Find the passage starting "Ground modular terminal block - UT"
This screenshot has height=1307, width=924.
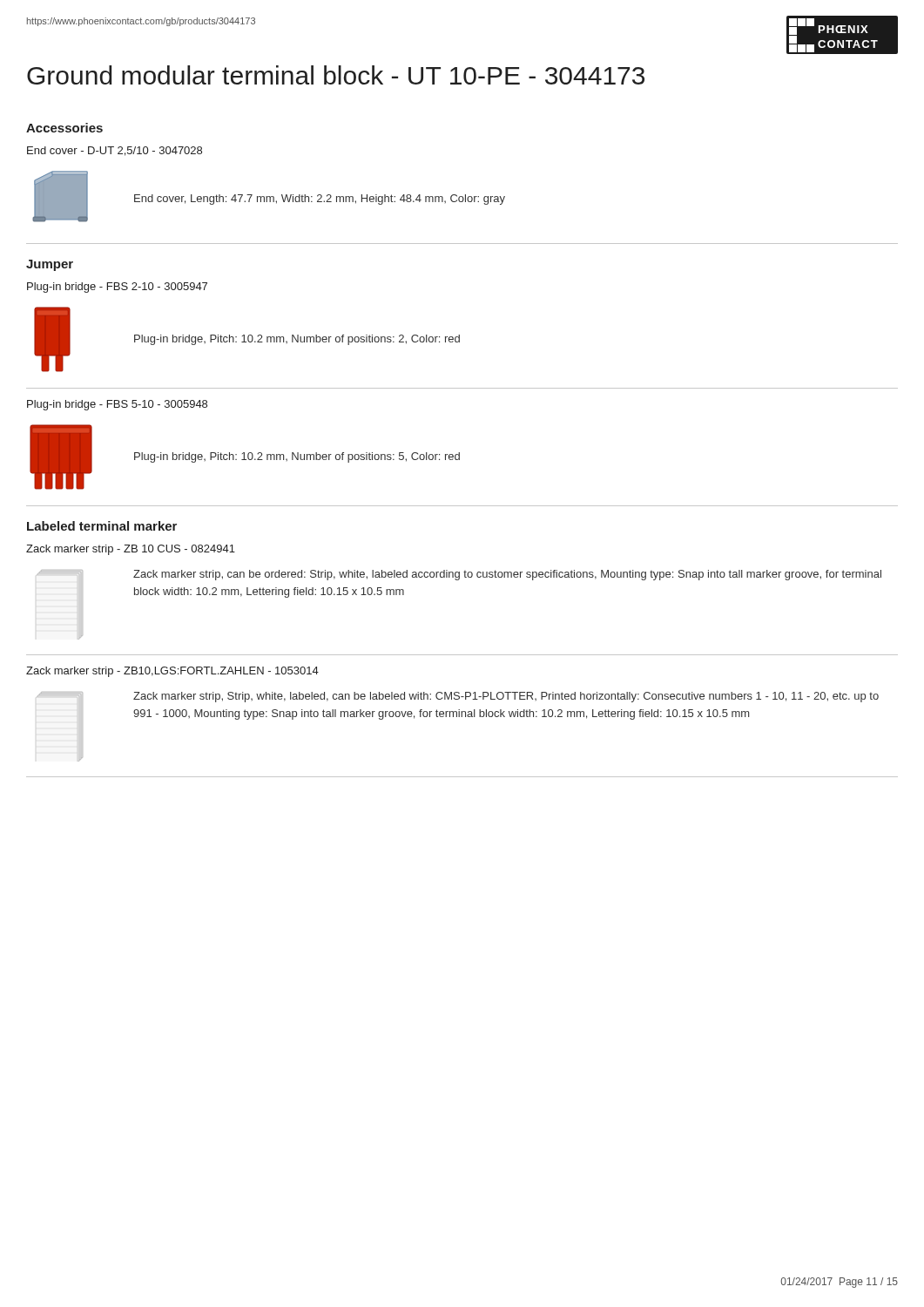tap(462, 76)
